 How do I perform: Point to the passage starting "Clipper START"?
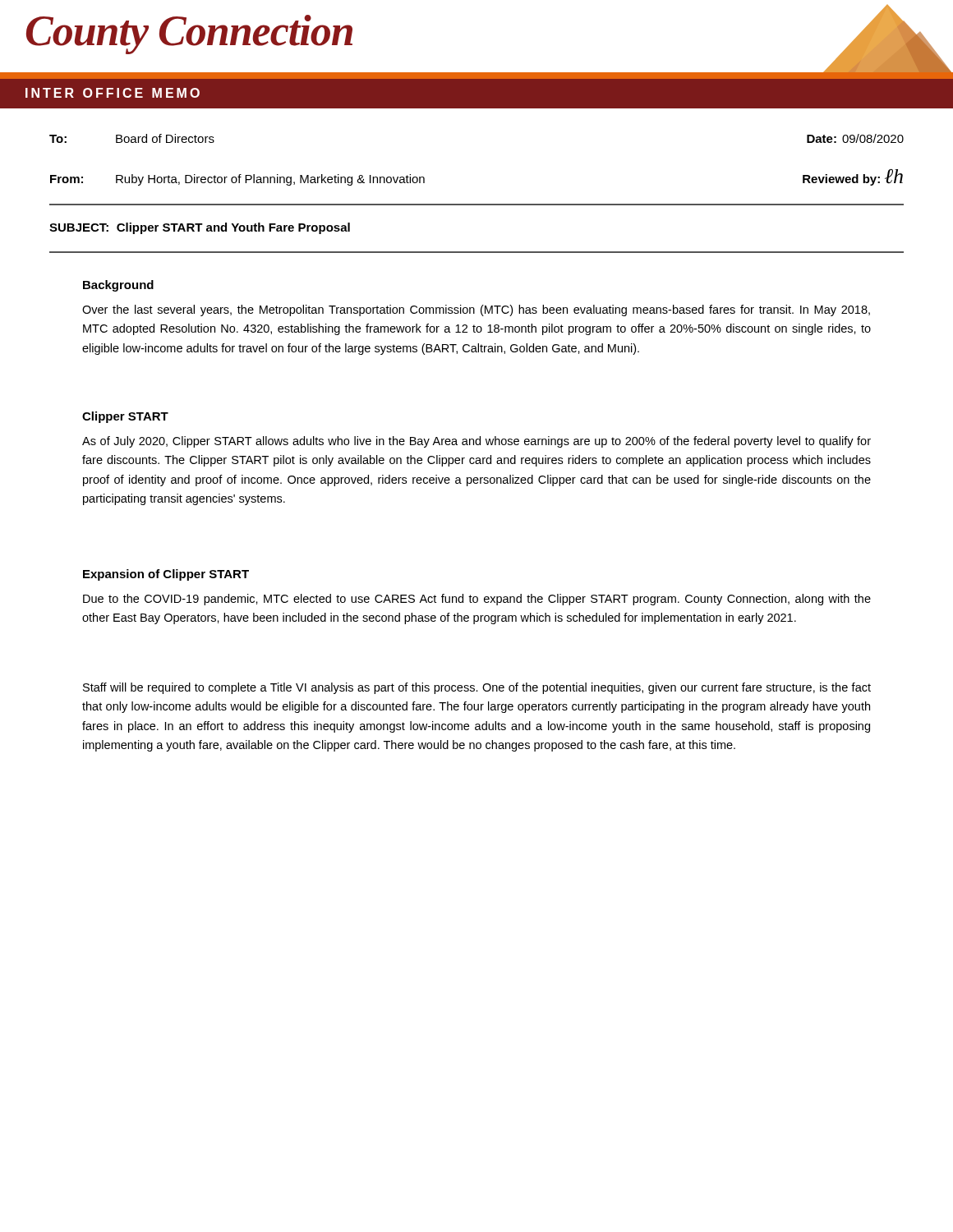point(125,416)
